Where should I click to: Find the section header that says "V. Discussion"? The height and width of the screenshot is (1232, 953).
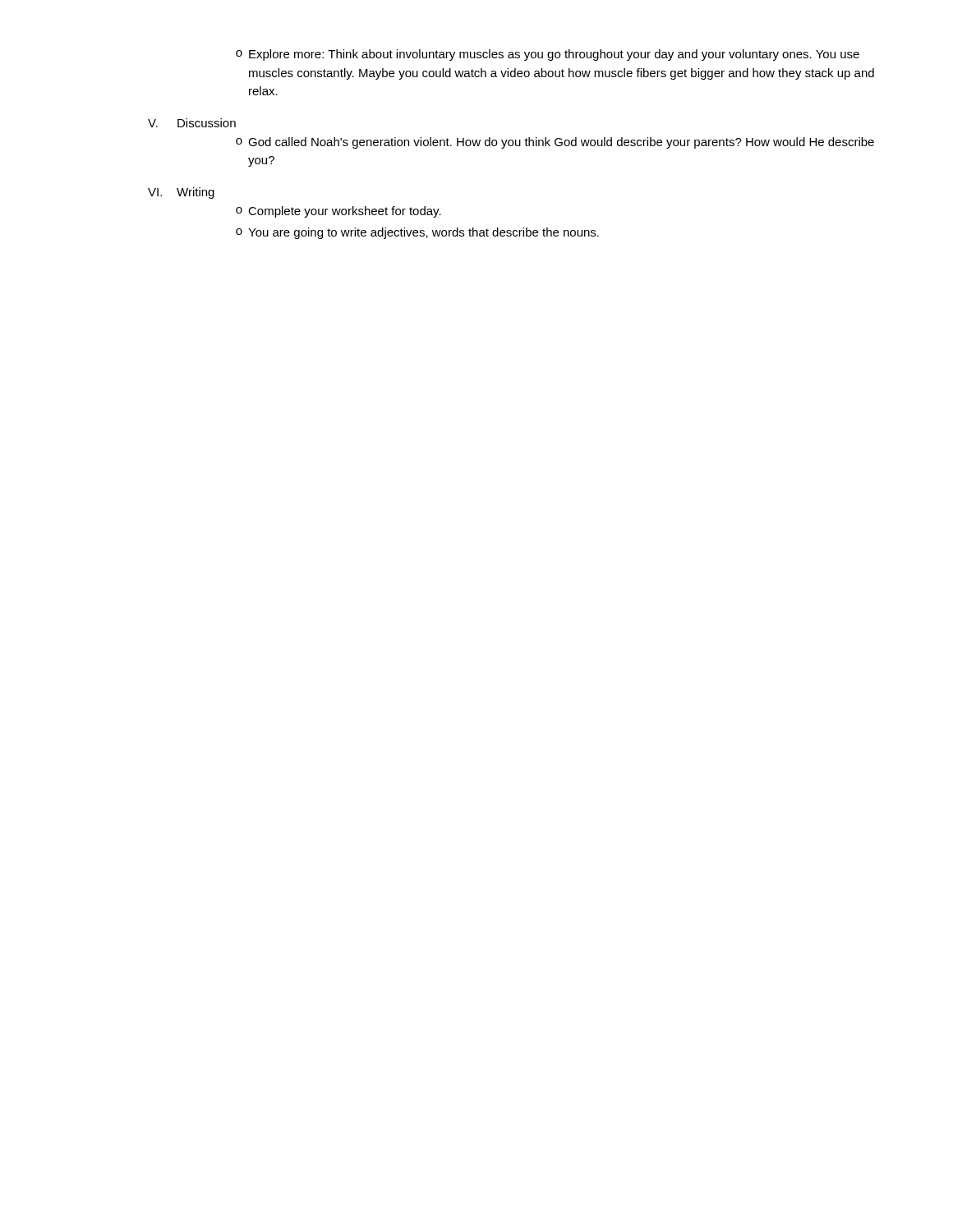click(x=192, y=123)
